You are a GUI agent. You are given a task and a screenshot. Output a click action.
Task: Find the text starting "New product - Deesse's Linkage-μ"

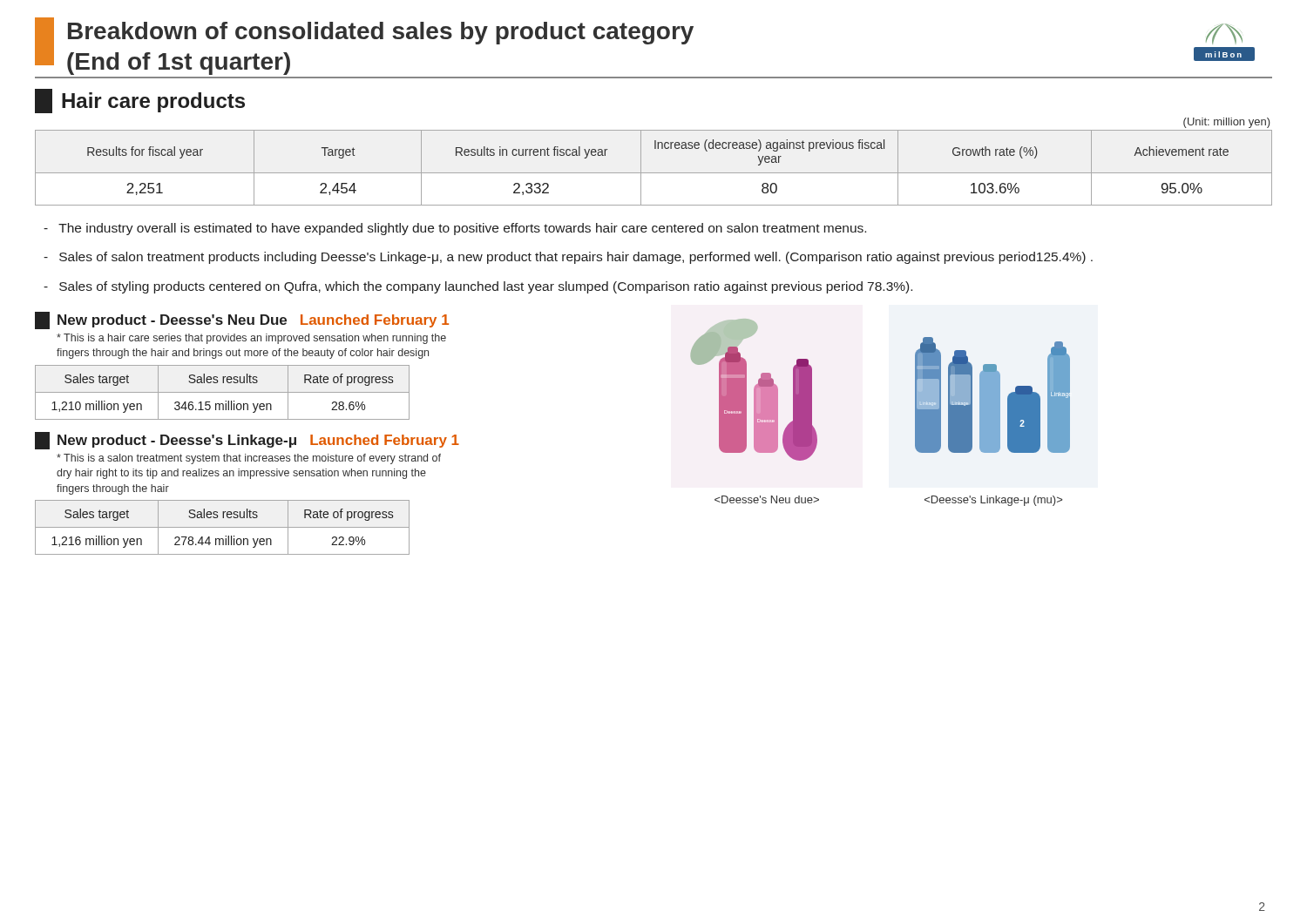(x=177, y=440)
